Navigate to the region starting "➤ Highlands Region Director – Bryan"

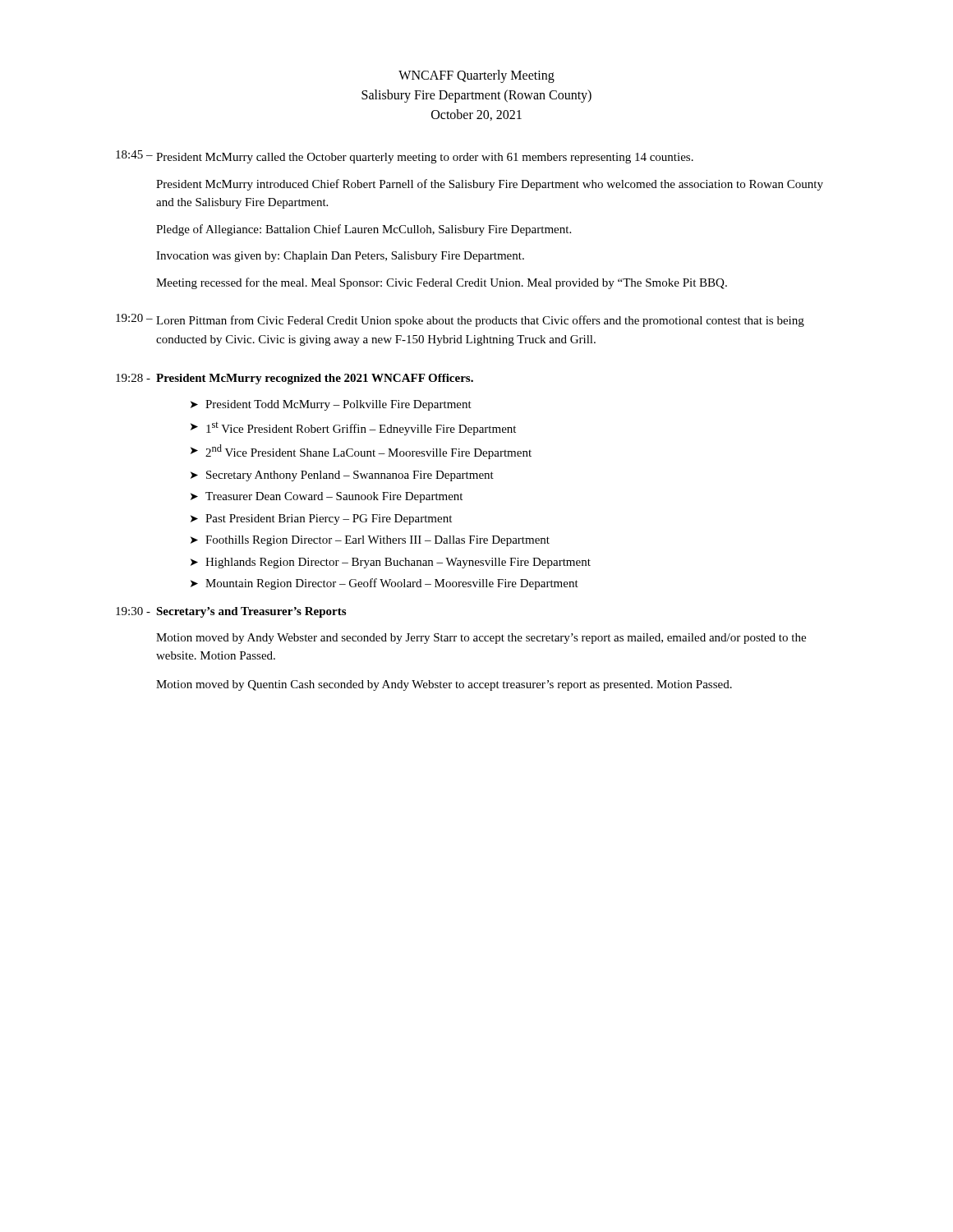tap(390, 562)
